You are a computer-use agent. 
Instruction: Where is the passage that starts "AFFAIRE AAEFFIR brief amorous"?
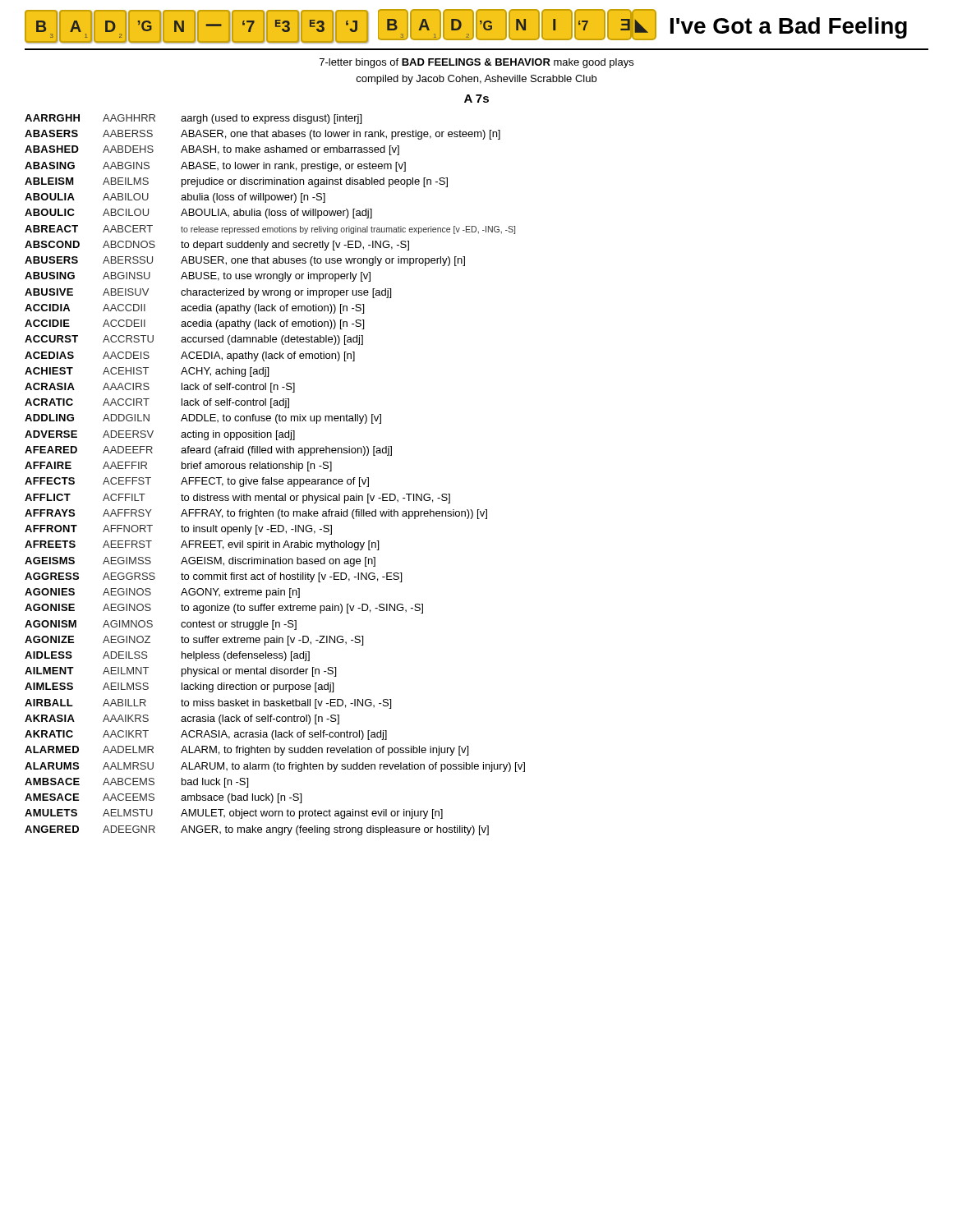178,467
